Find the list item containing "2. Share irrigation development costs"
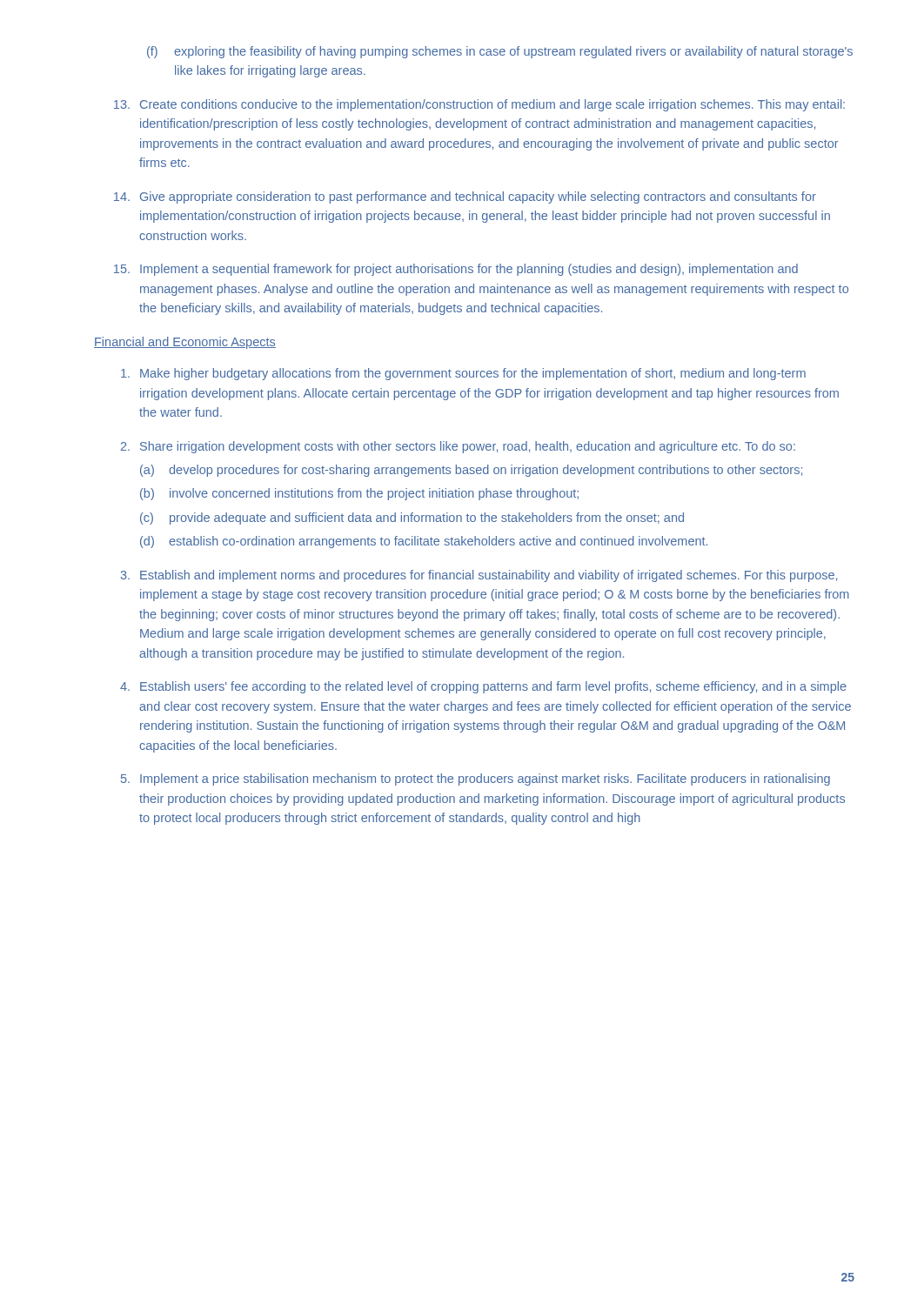924x1305 pixels. coord(474,494)
